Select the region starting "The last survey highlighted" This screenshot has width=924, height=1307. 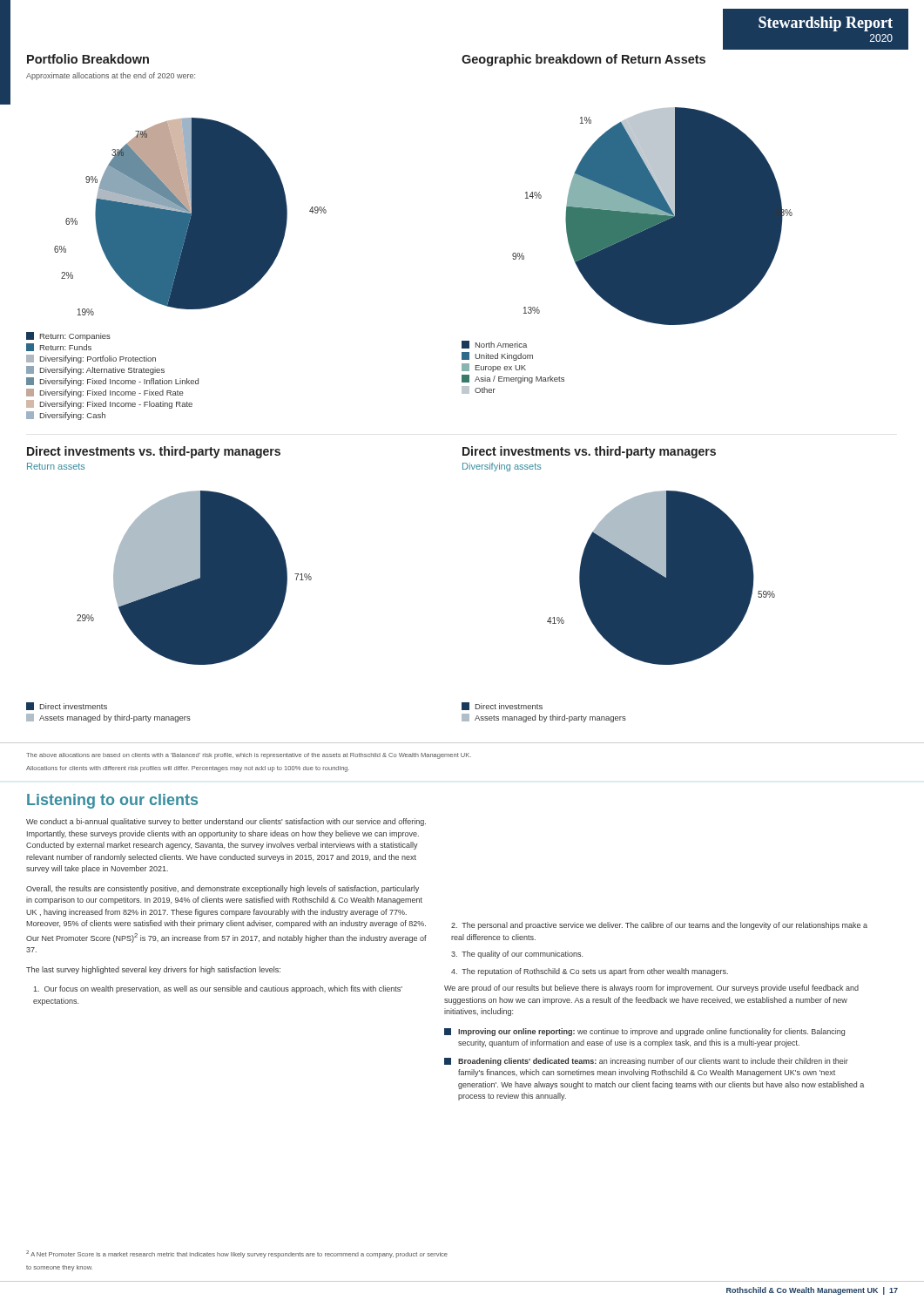point(154,969)
